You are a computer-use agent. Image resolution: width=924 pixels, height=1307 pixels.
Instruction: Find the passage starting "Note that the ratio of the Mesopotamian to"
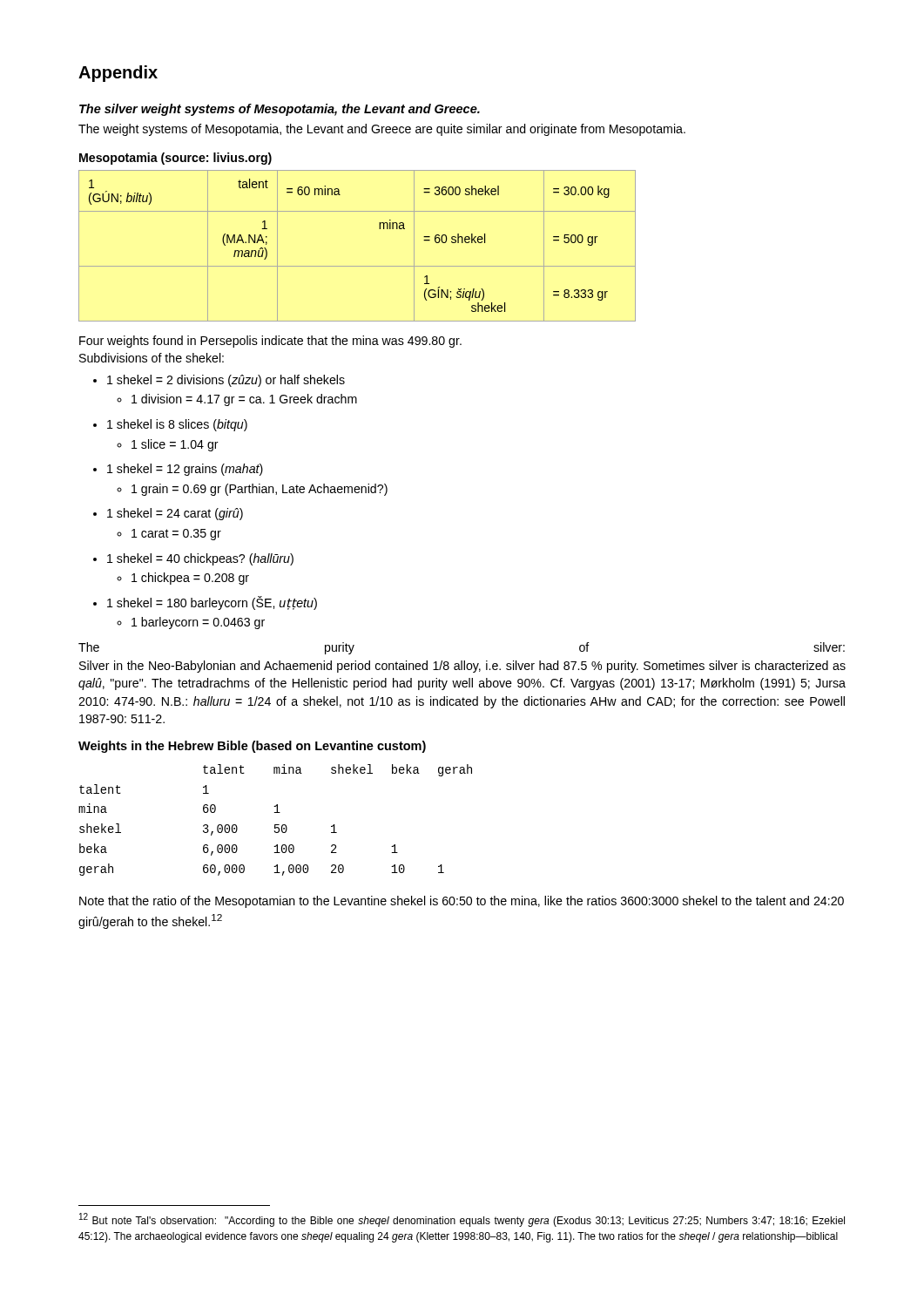(x=461, y=911)
